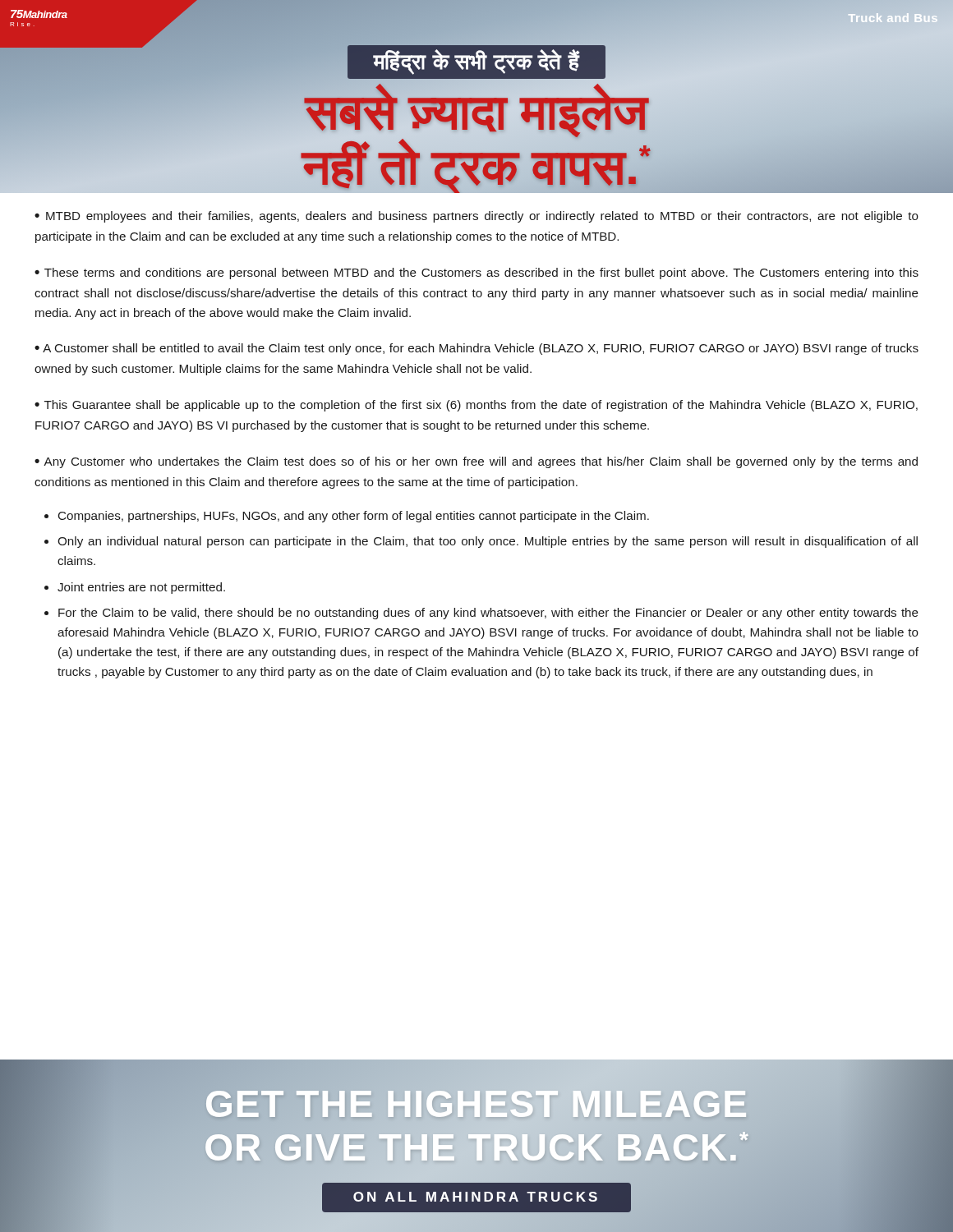The width and height of the screenshot is (953, 1232).
Task: Locate the infographic
Action: click(x=476, y=1146)
